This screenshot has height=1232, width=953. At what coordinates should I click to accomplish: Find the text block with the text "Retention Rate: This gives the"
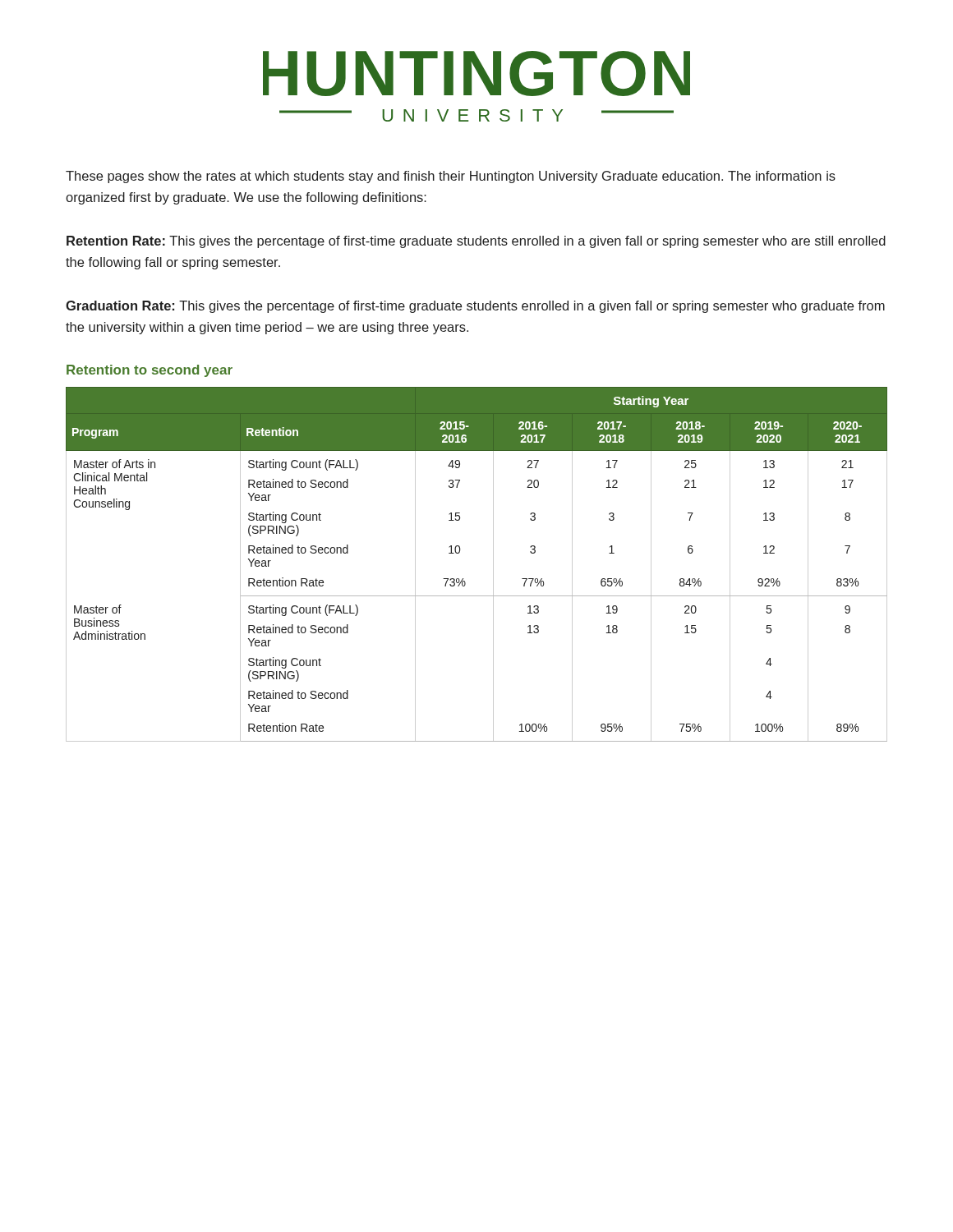point(476,251)
